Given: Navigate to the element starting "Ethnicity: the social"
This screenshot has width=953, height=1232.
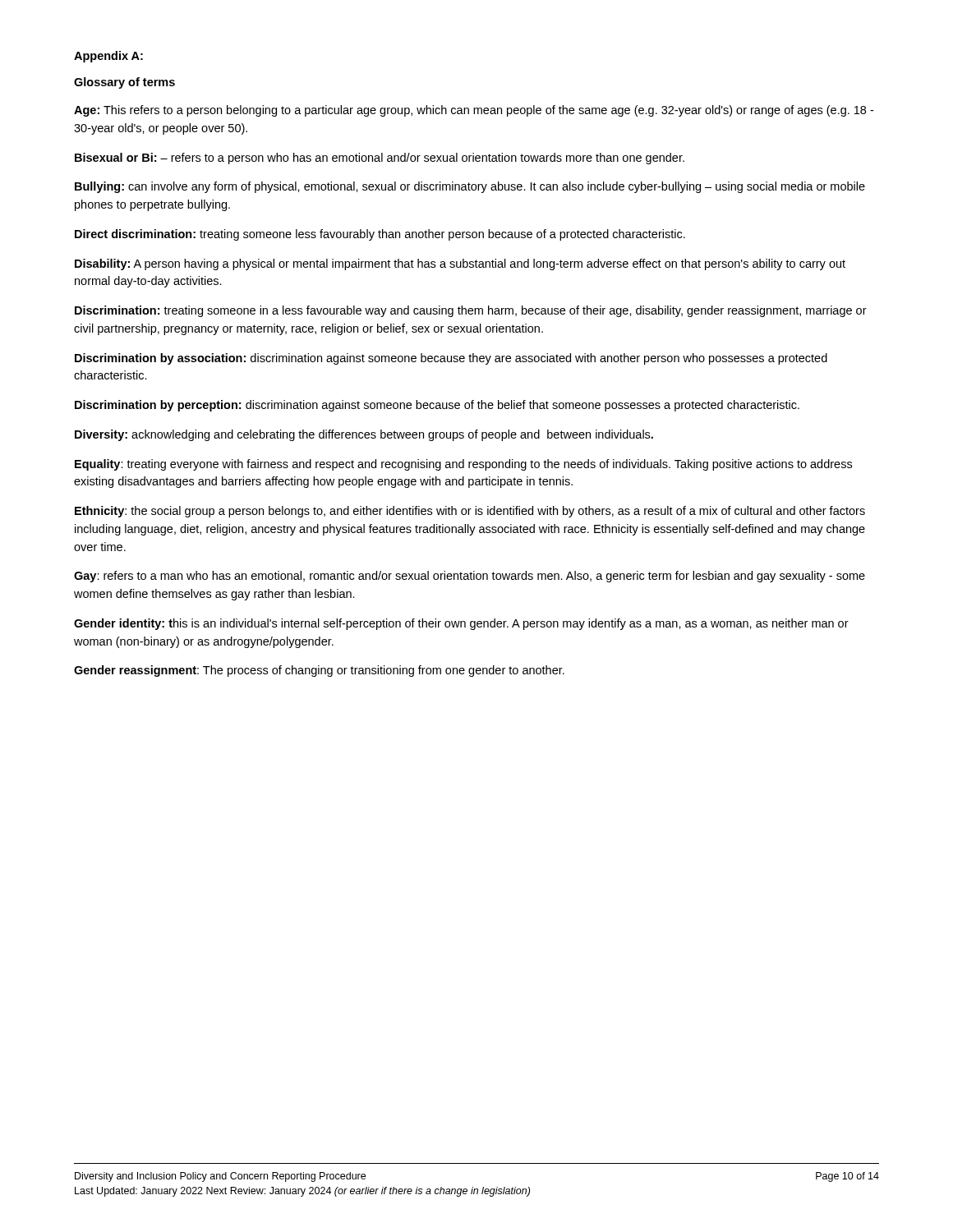Looking at the screenshot, I should [x=470, y=529].
